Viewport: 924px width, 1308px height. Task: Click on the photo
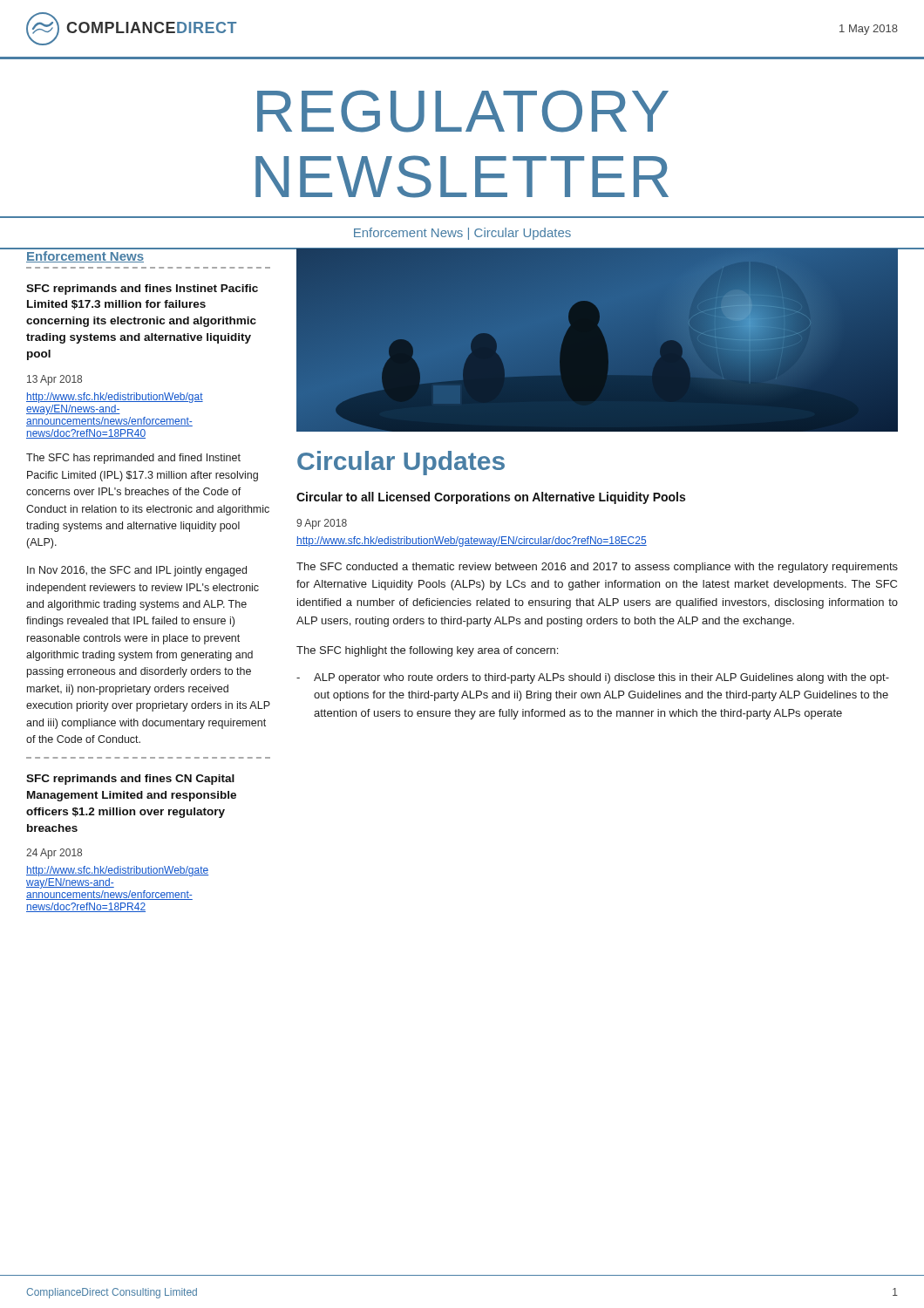(x=597, y=340)
